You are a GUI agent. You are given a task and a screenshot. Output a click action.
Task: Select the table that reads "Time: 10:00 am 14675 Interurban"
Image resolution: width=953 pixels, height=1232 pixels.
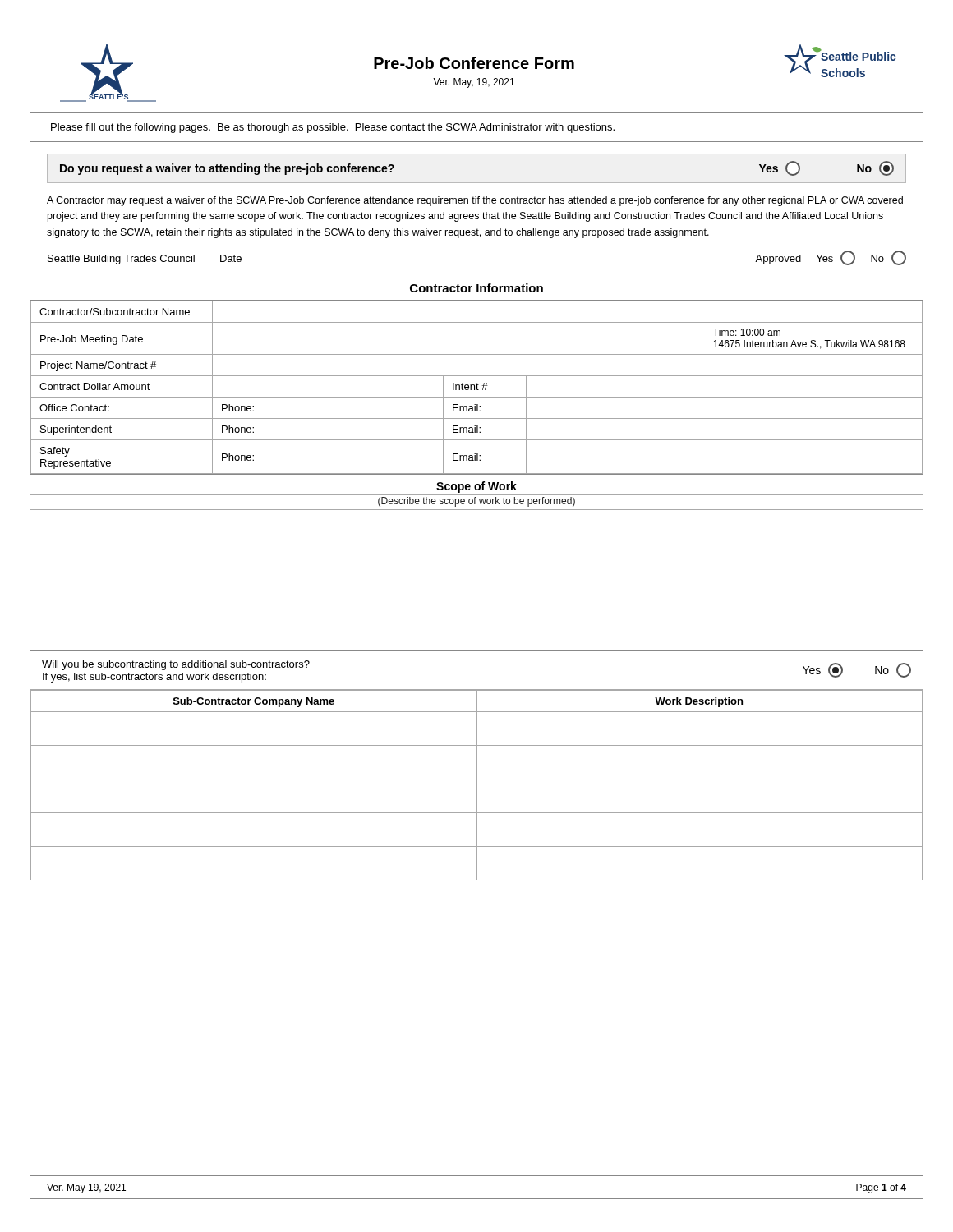[476, 388]
